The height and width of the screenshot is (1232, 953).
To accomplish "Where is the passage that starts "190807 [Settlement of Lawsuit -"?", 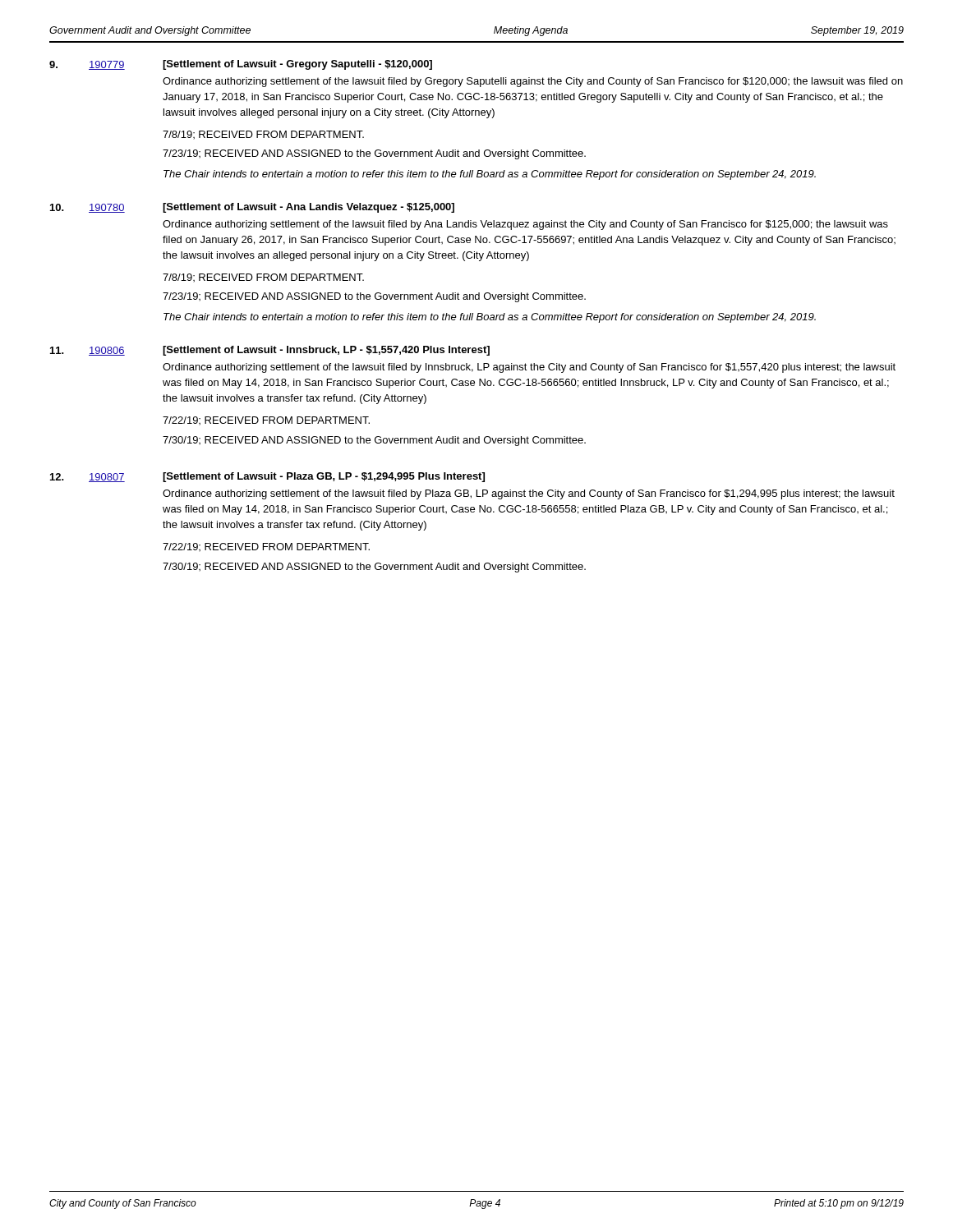I will click(267, 477).
